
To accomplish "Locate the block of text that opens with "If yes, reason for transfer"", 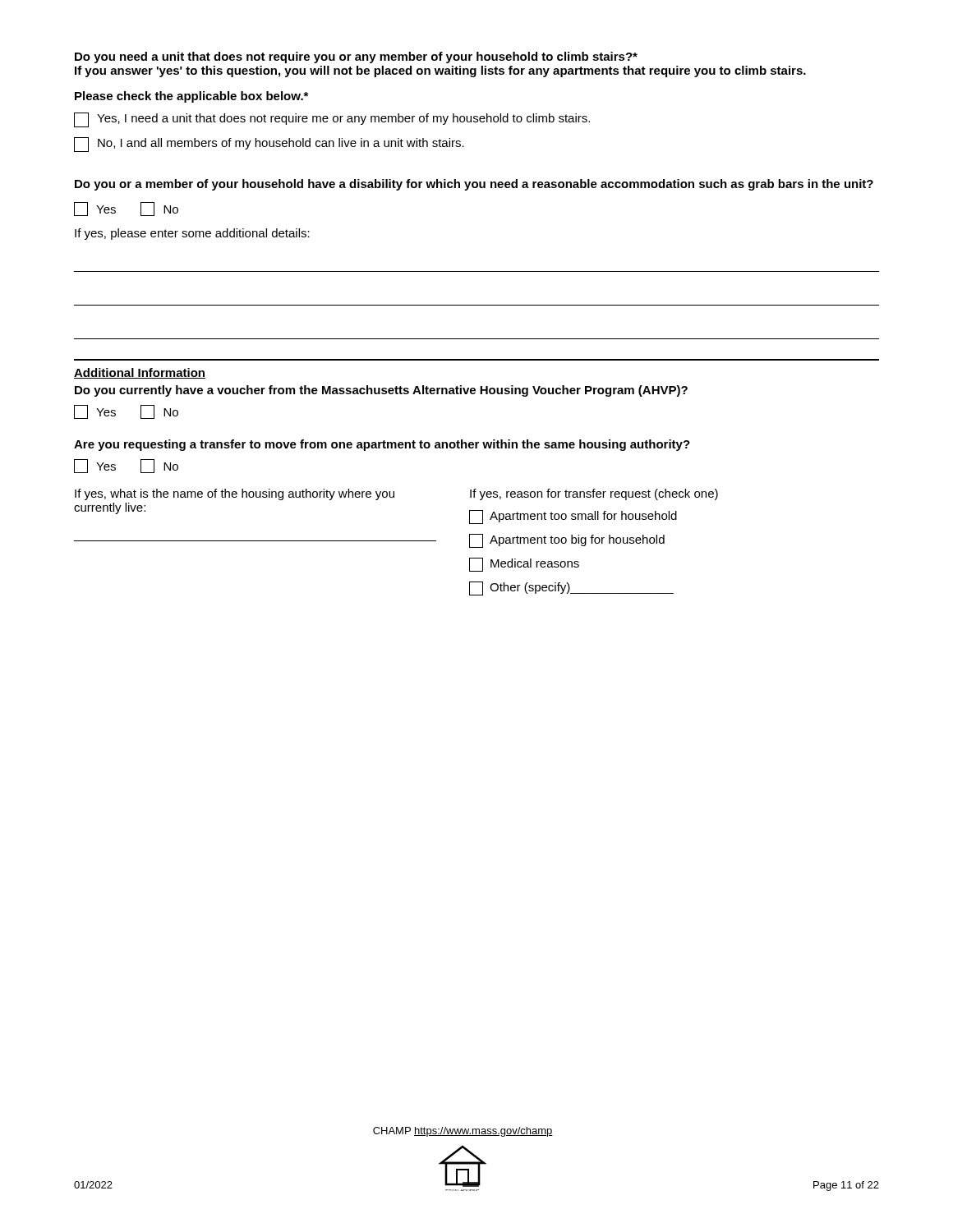I will tap(594, 493).
